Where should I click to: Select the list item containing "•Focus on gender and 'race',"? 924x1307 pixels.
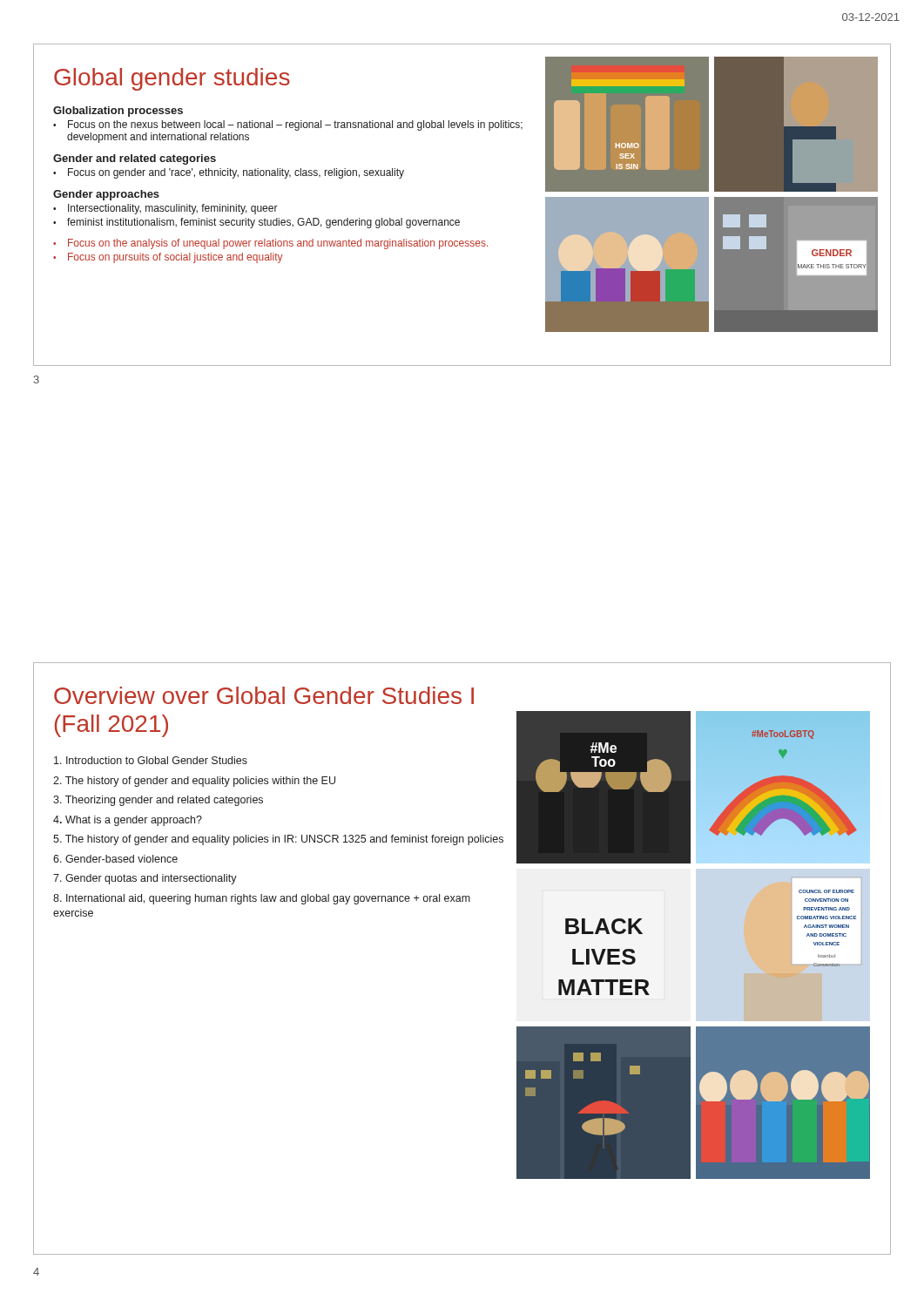tap(290, 173)
